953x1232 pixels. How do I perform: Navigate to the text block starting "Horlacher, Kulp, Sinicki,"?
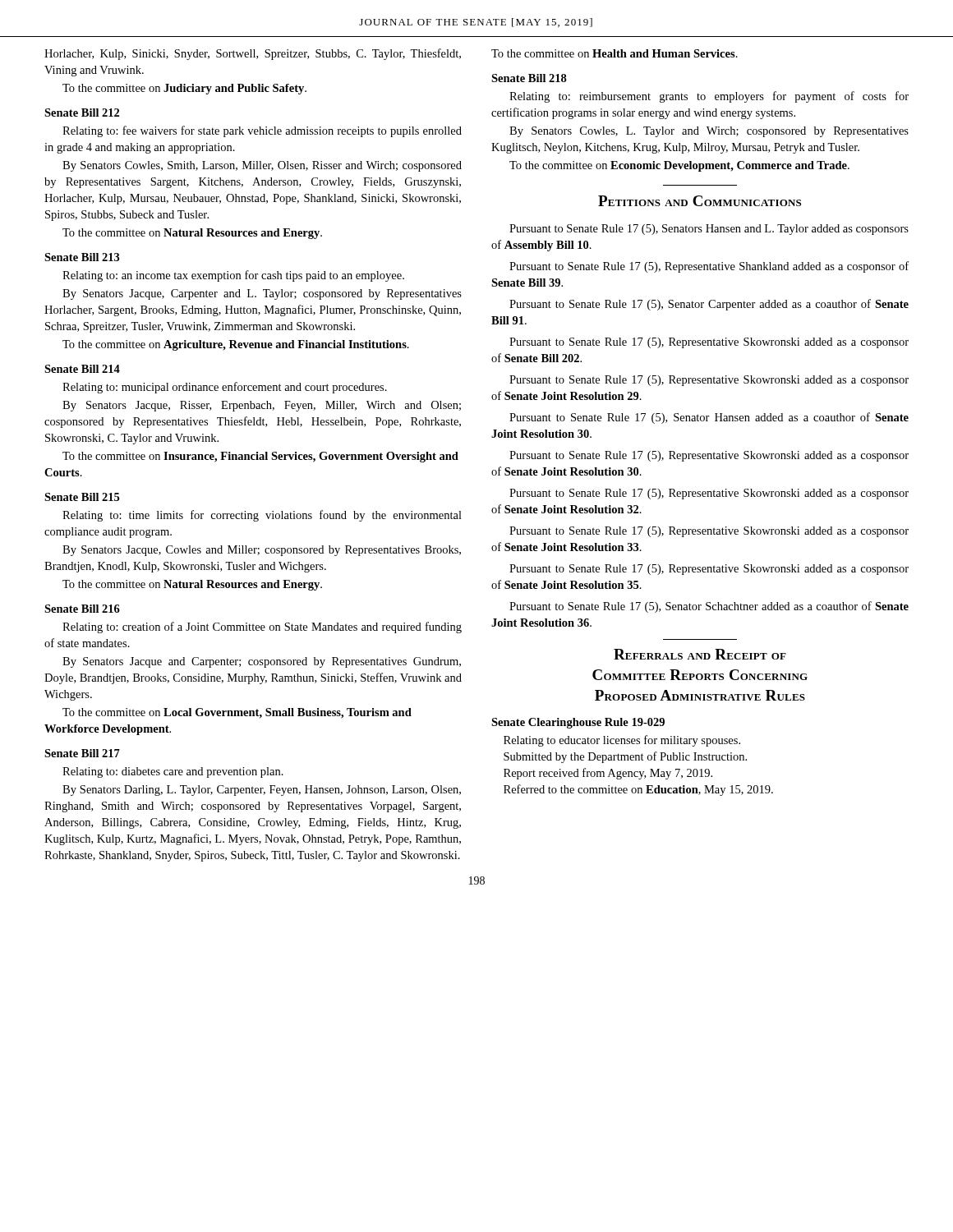coord(253,62)
